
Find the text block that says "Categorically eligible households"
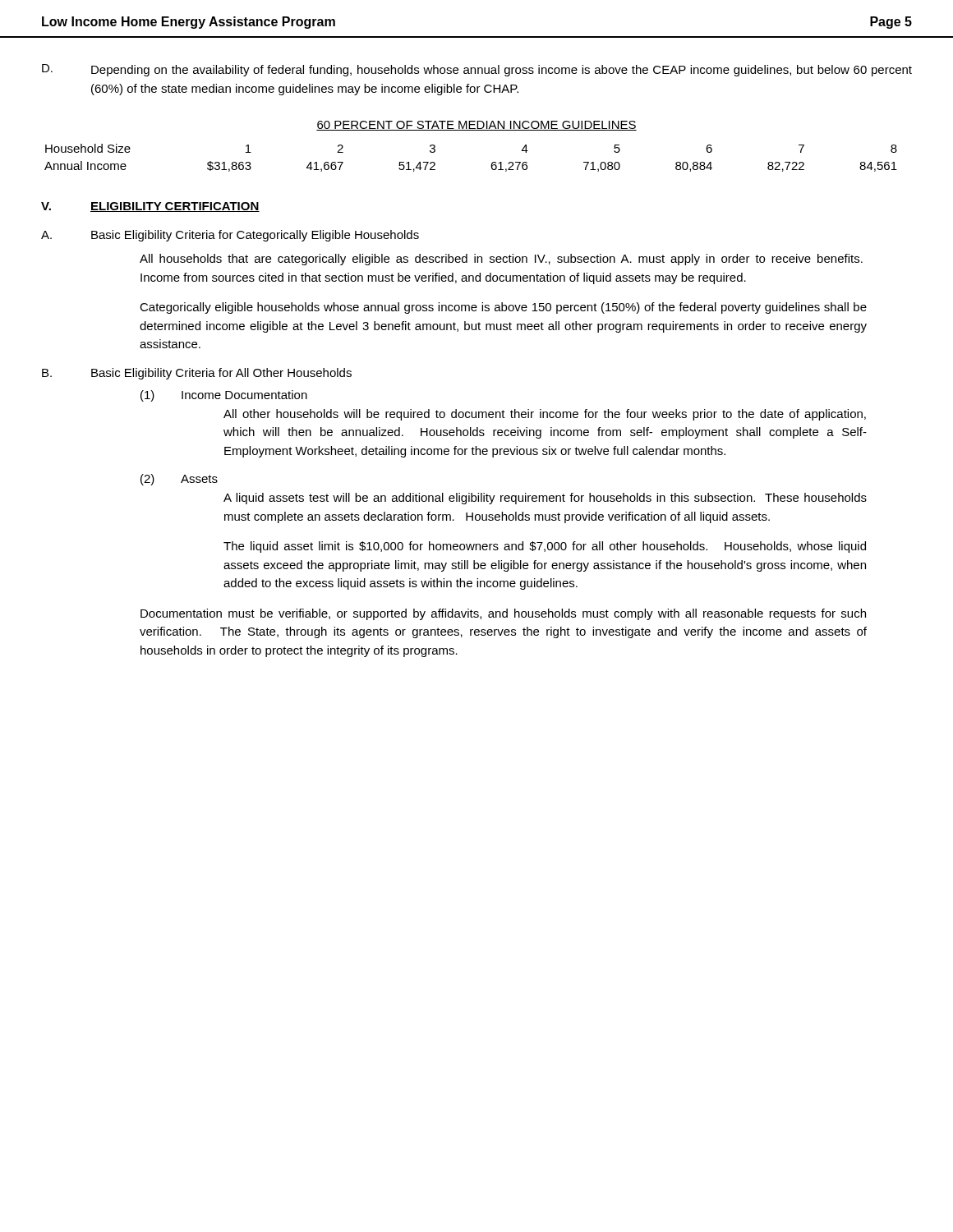pos(503,325)
